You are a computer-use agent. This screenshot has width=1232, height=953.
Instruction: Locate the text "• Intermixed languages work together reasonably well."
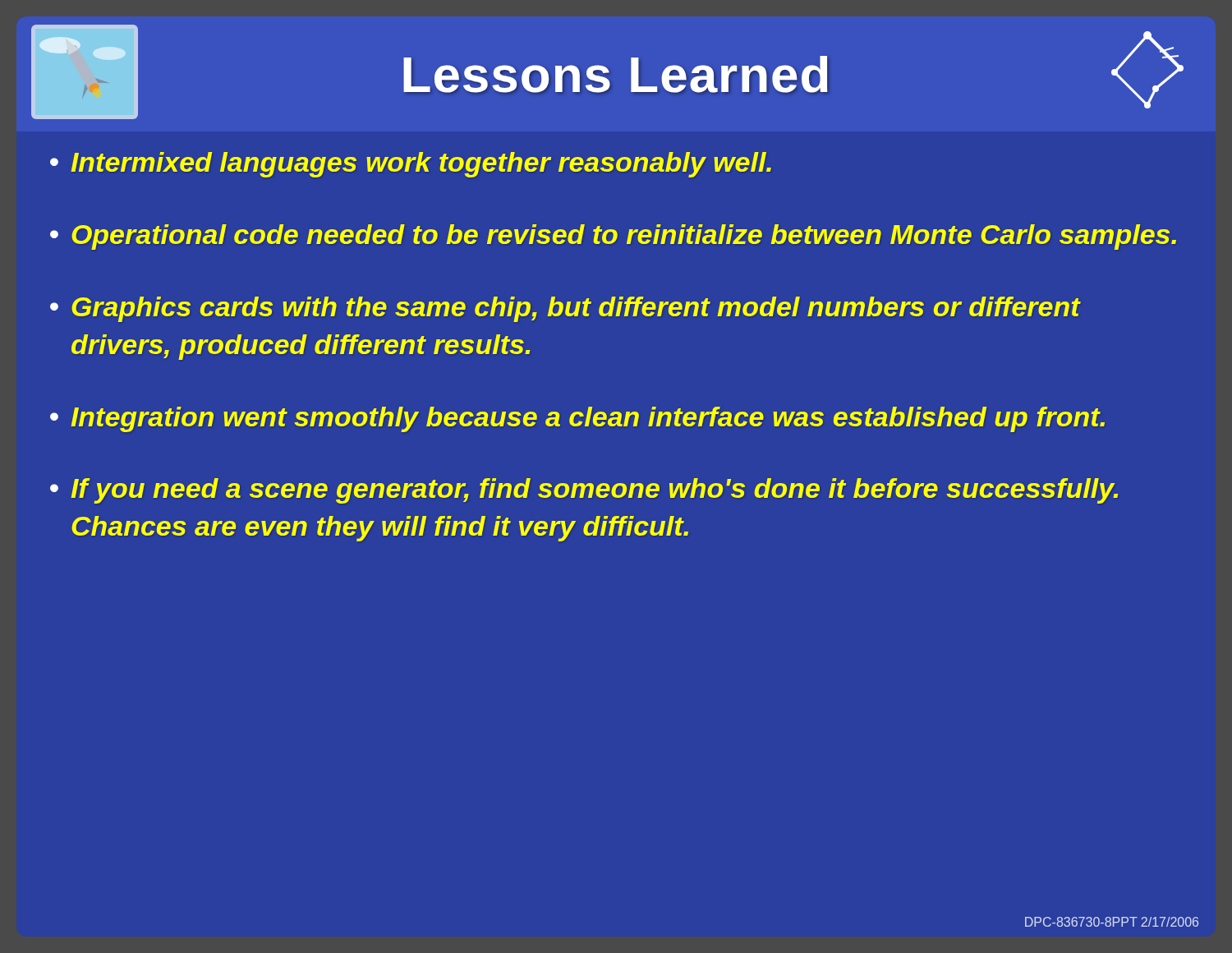[411, 163]
